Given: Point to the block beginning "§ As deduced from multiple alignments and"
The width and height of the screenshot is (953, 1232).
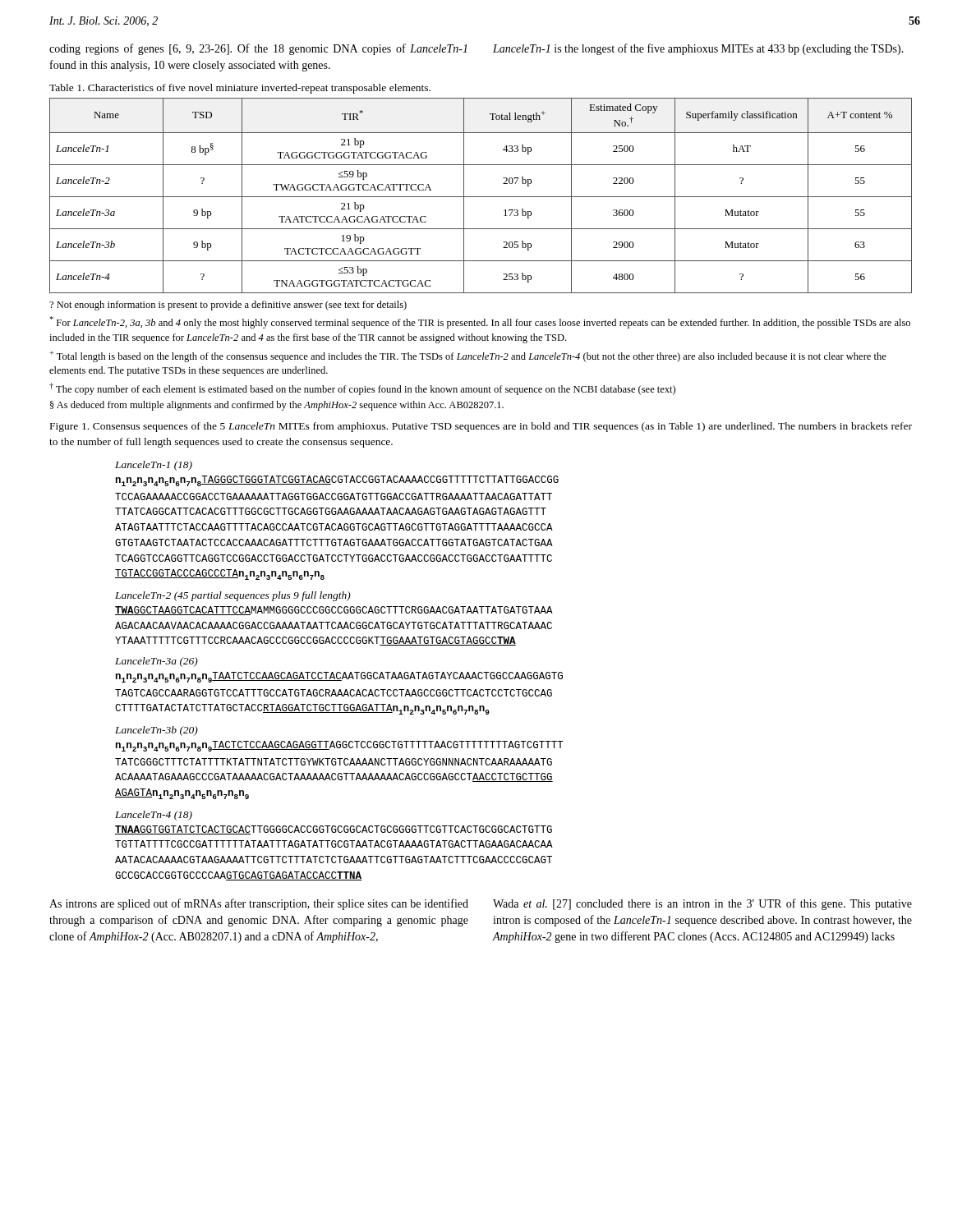Looking at the screenshot, I should point(277,405).
